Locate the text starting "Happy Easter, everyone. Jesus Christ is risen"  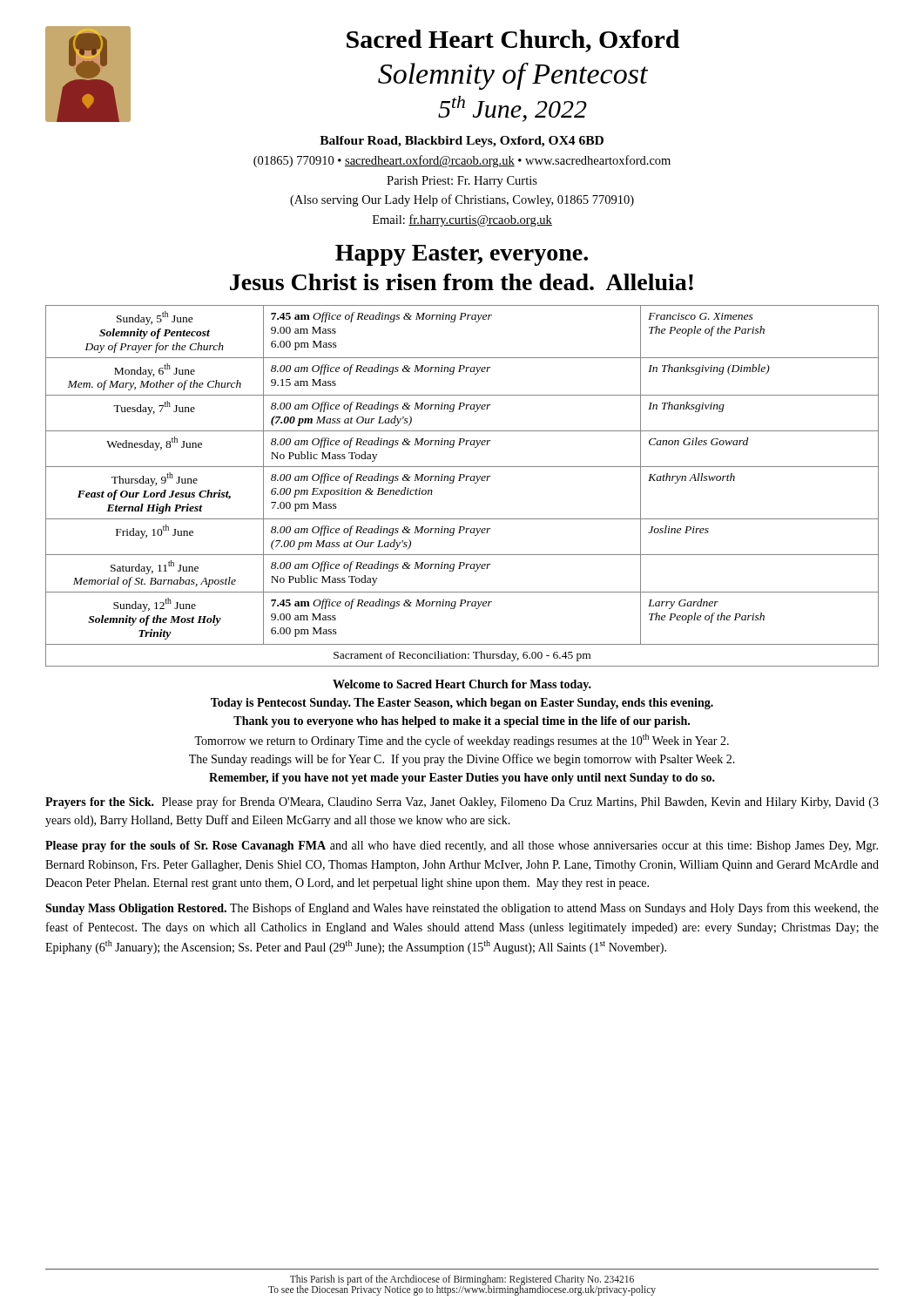[462, 267]
